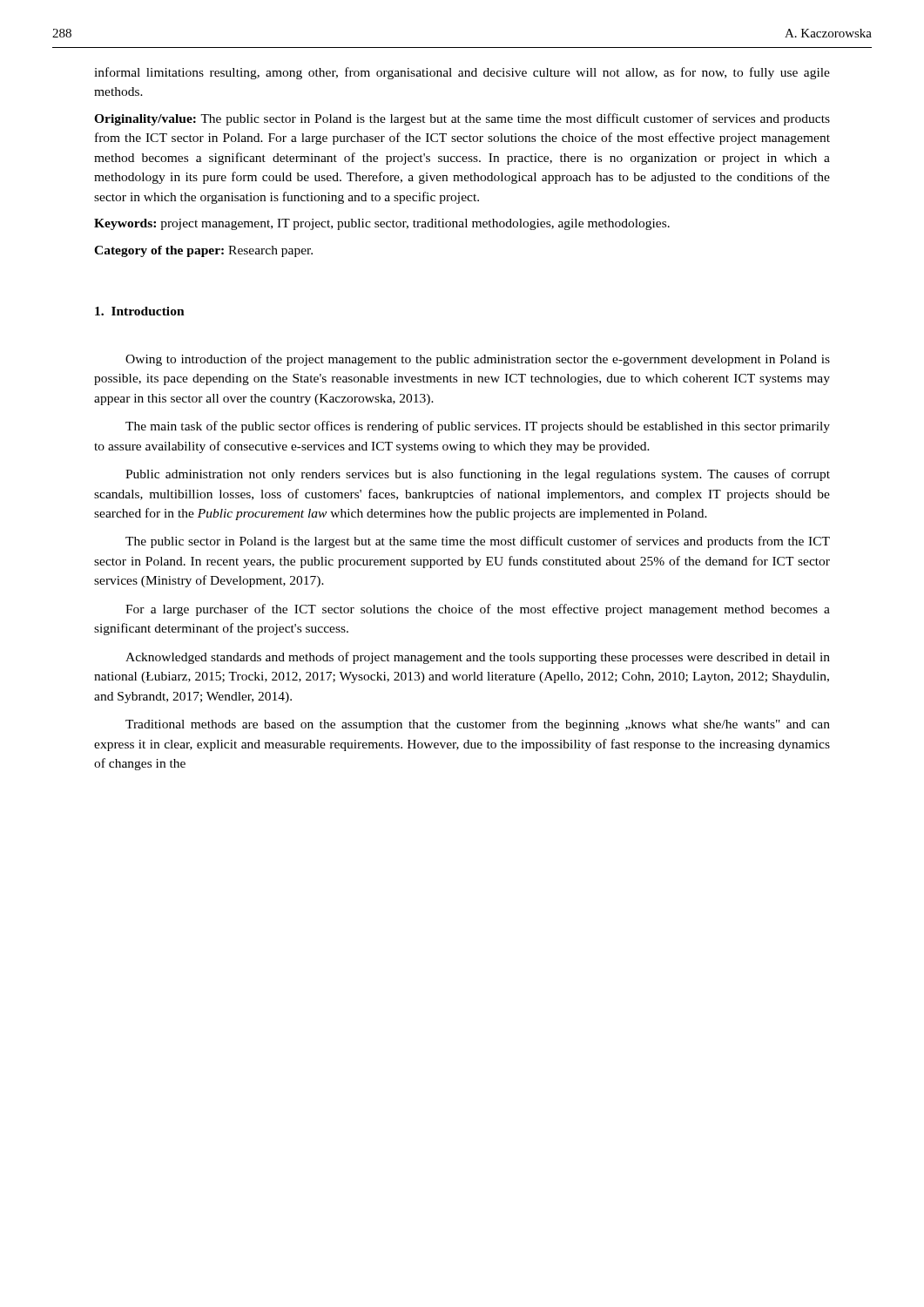
Task: Find the passage starting "Owing to introduction of"
Action: click(462, 561)
